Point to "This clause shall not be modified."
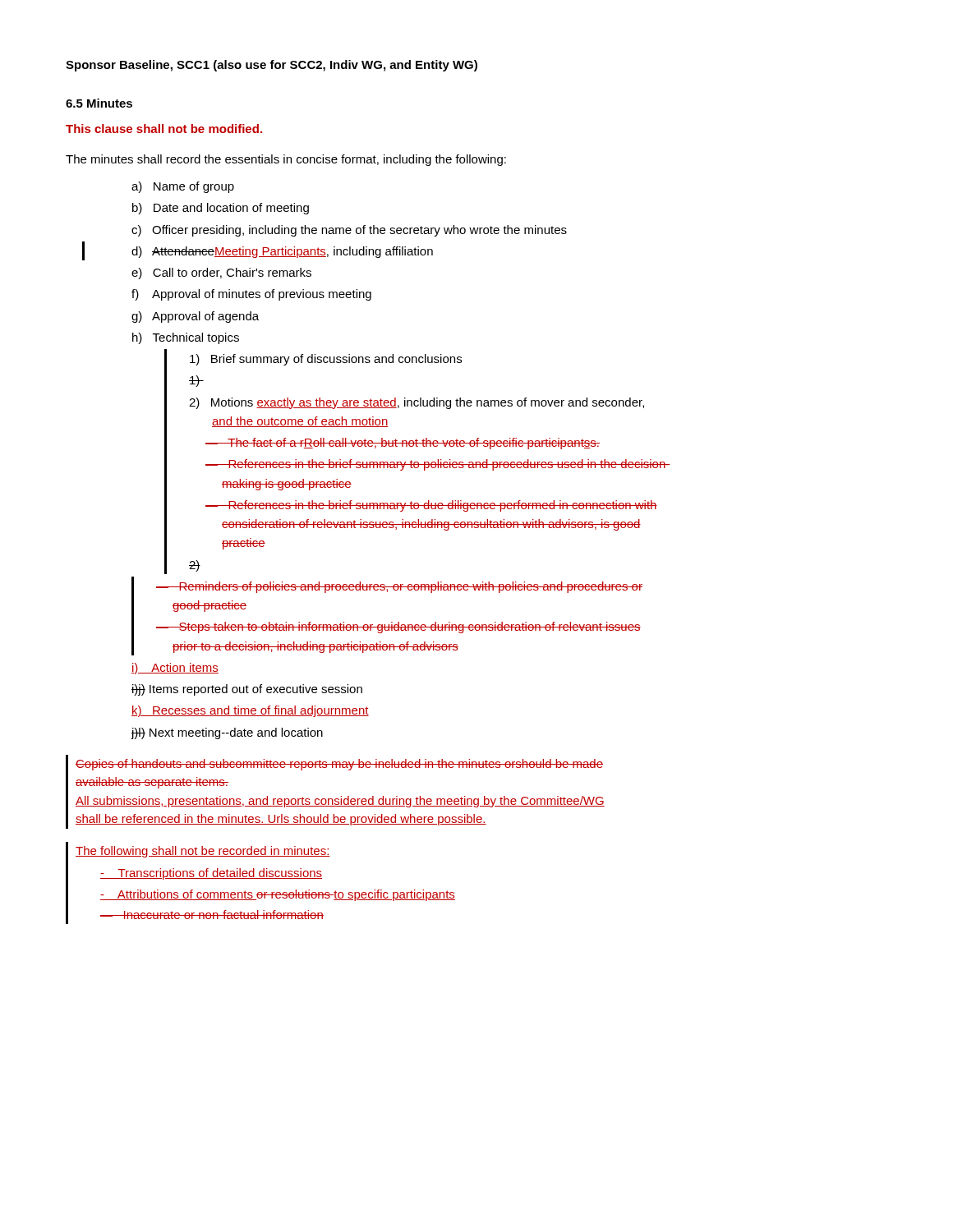 (164, 129)
